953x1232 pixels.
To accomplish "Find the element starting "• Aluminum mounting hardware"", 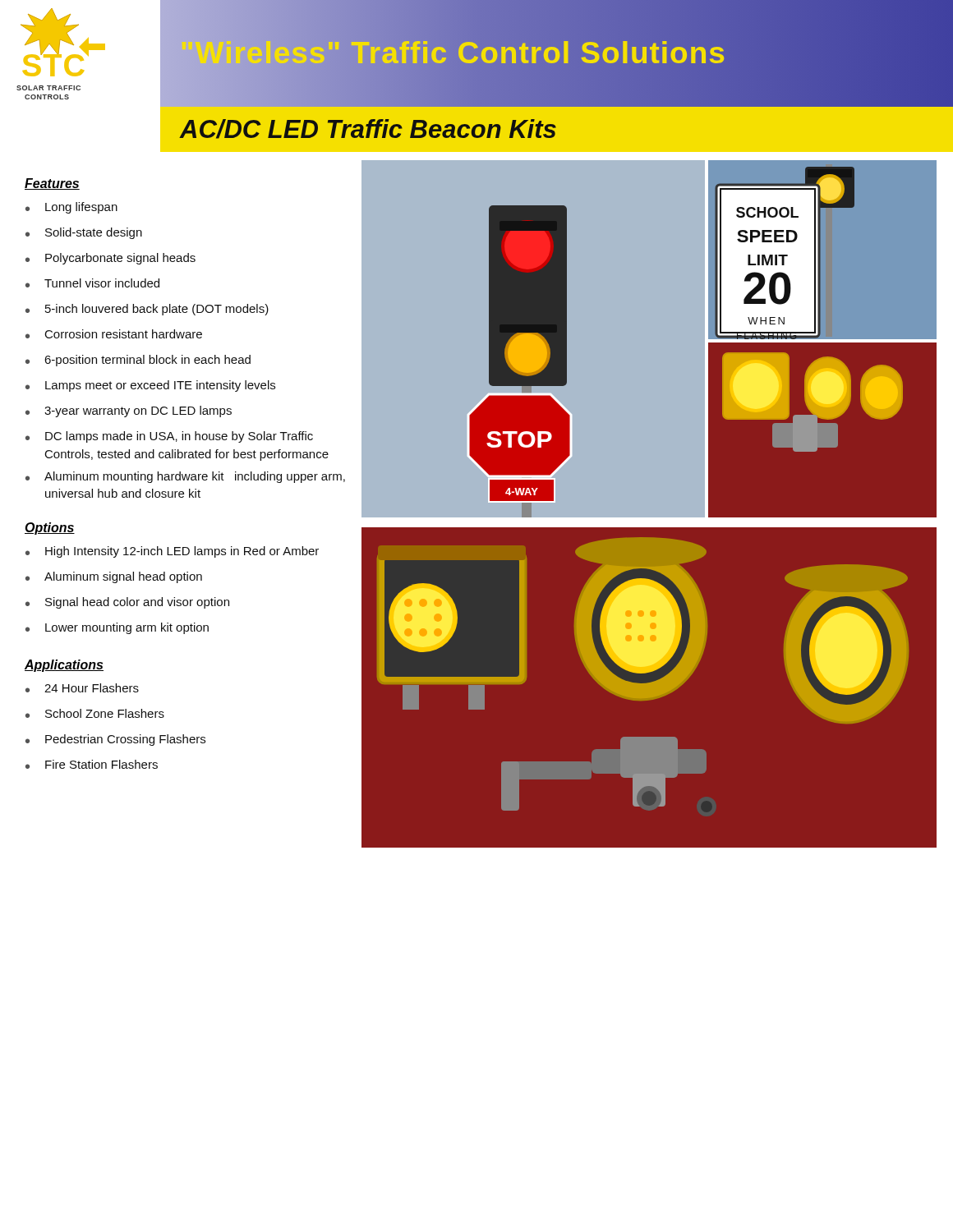I will coord(187,485).
